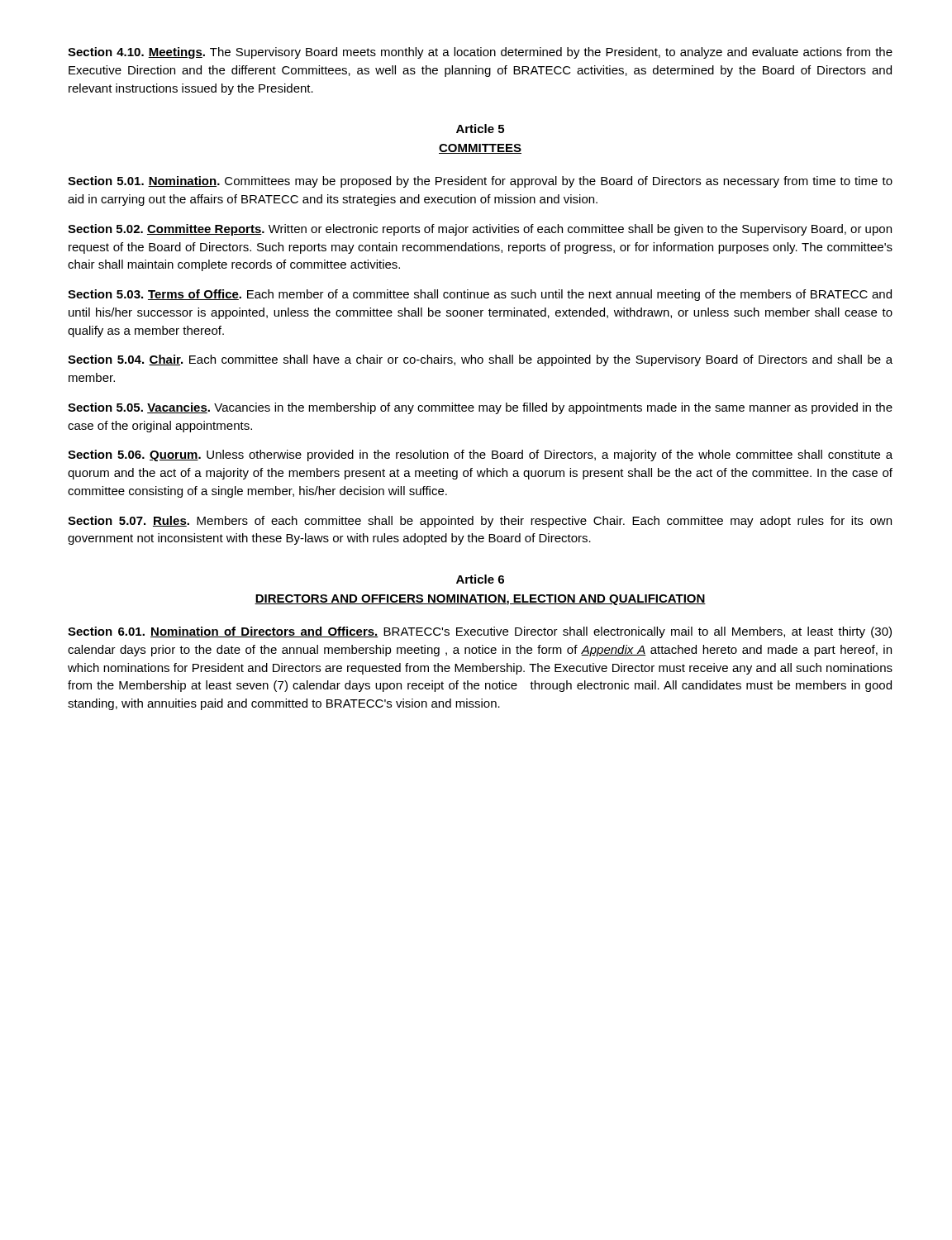Screen dimensions: 1240x952
Task: Select the text block containing "Section 5.06. Quorum. Unless otherwise"
Action: coord(480,472)
